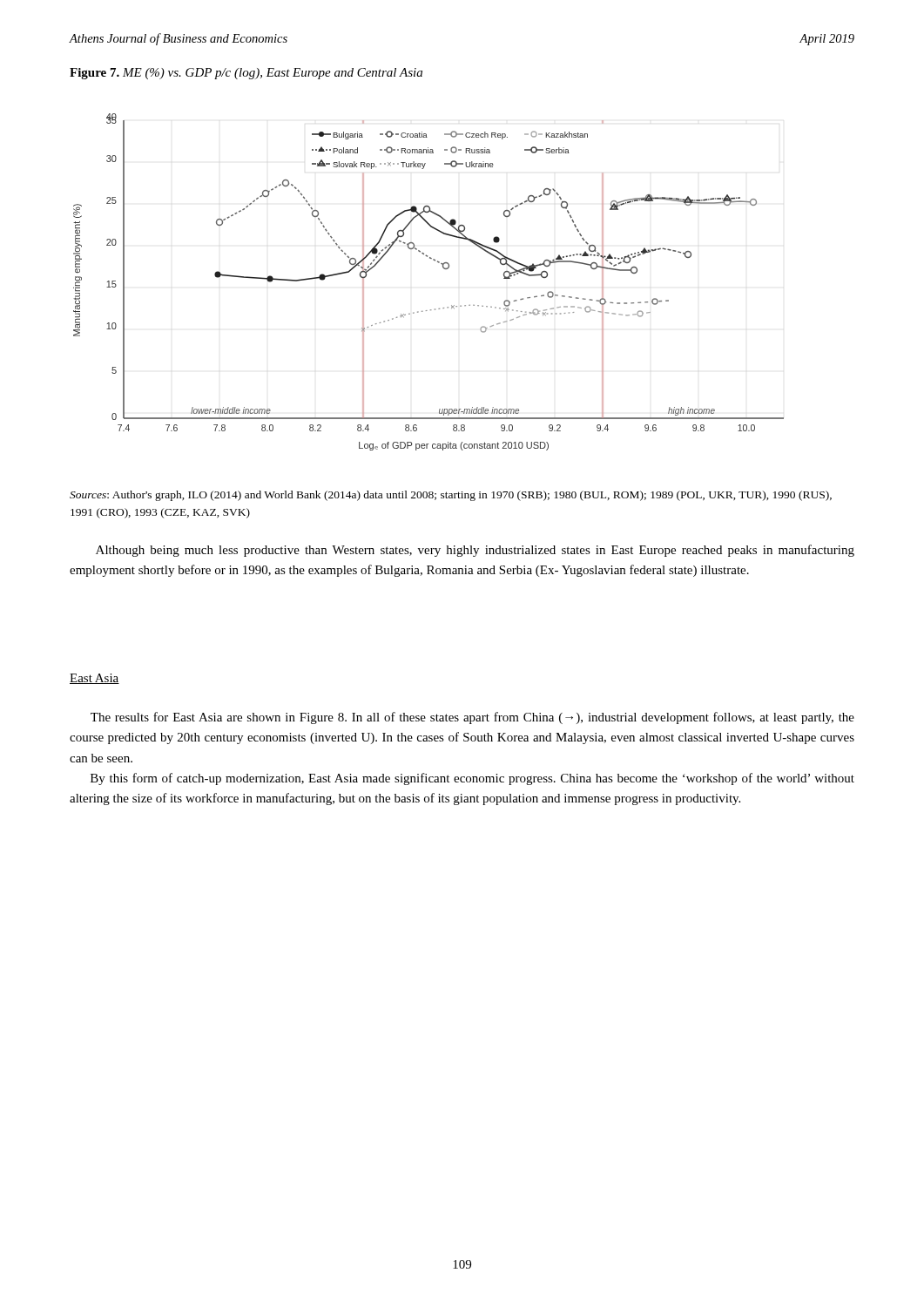Find the caption
This screenshot has height=1307, width=924.
click(246, 72)
